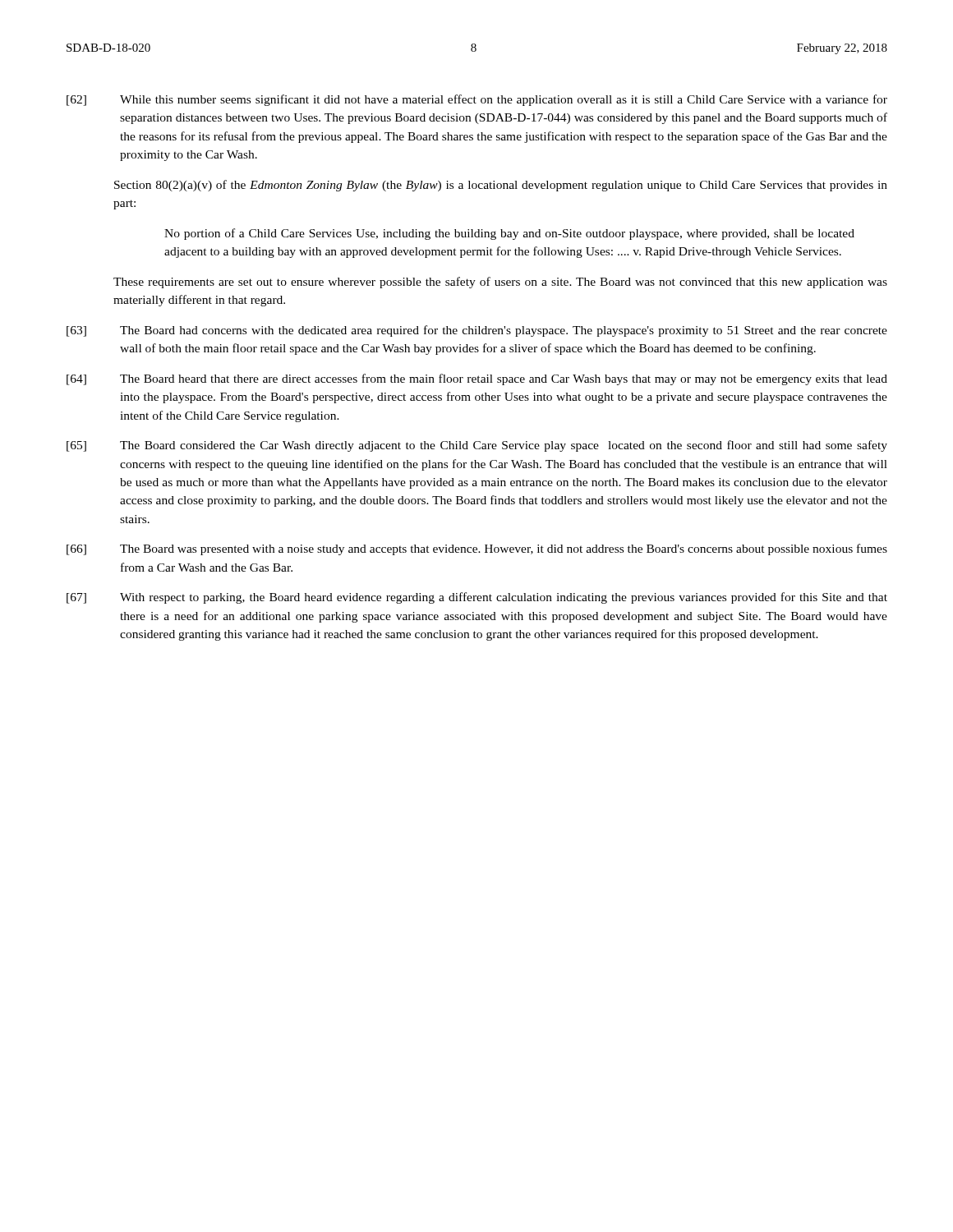
Task: Where is the passage that starts "[66] The Board was presented"?
Action: click(x=476, y=558)
